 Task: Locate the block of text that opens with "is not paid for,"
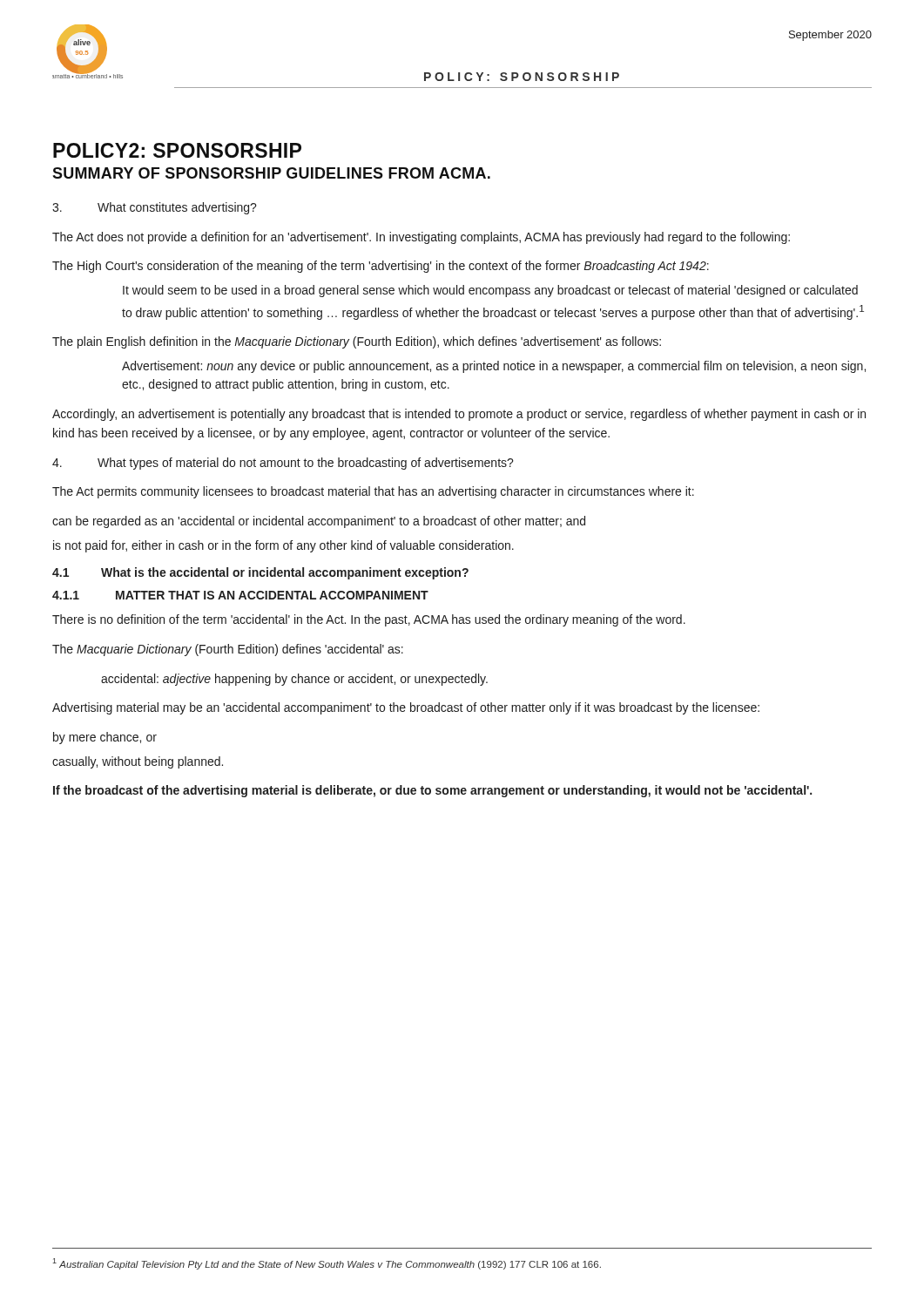point(283,545)
